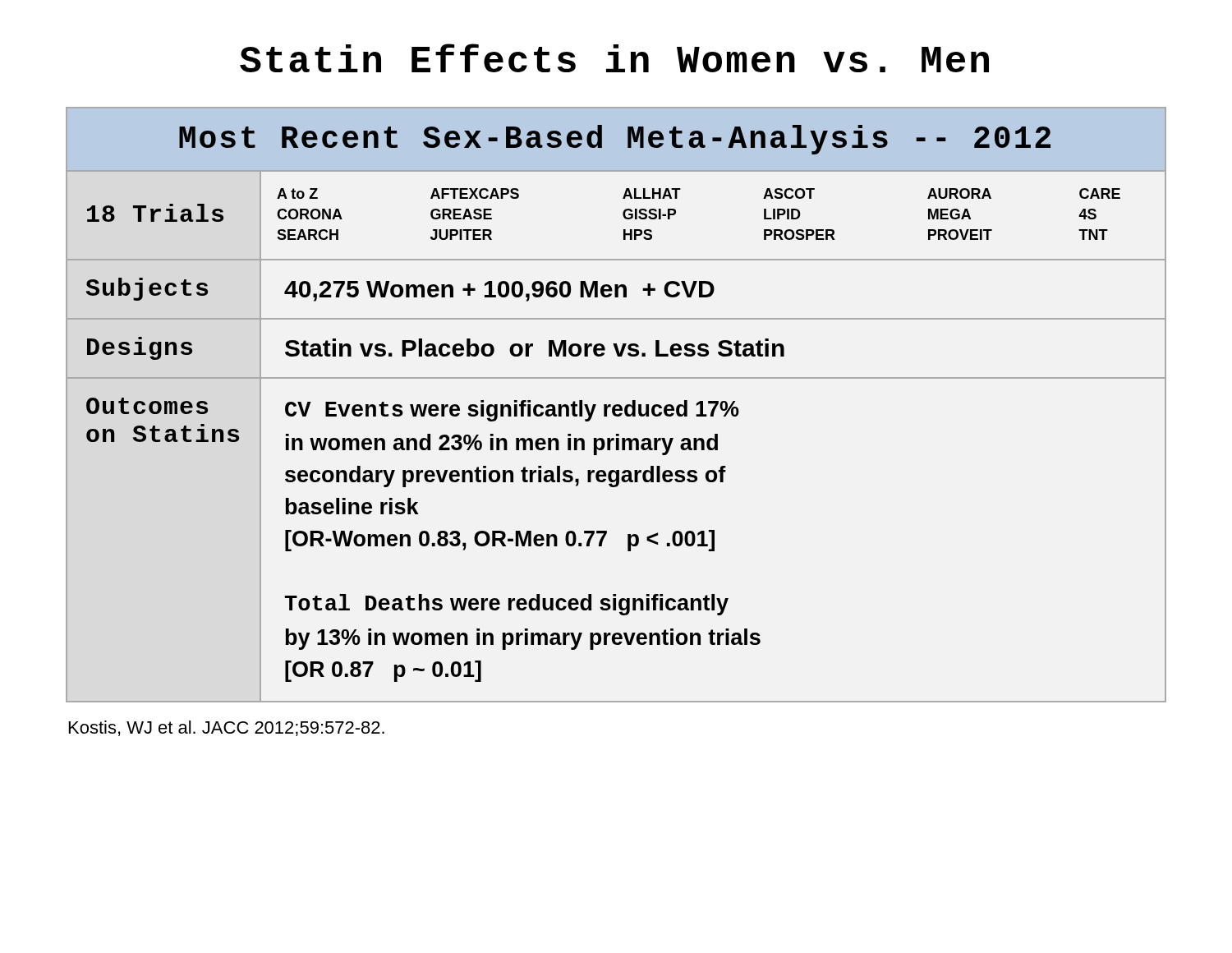Find the text block starting "Statin Effects in Women vs. Men"

616,62
